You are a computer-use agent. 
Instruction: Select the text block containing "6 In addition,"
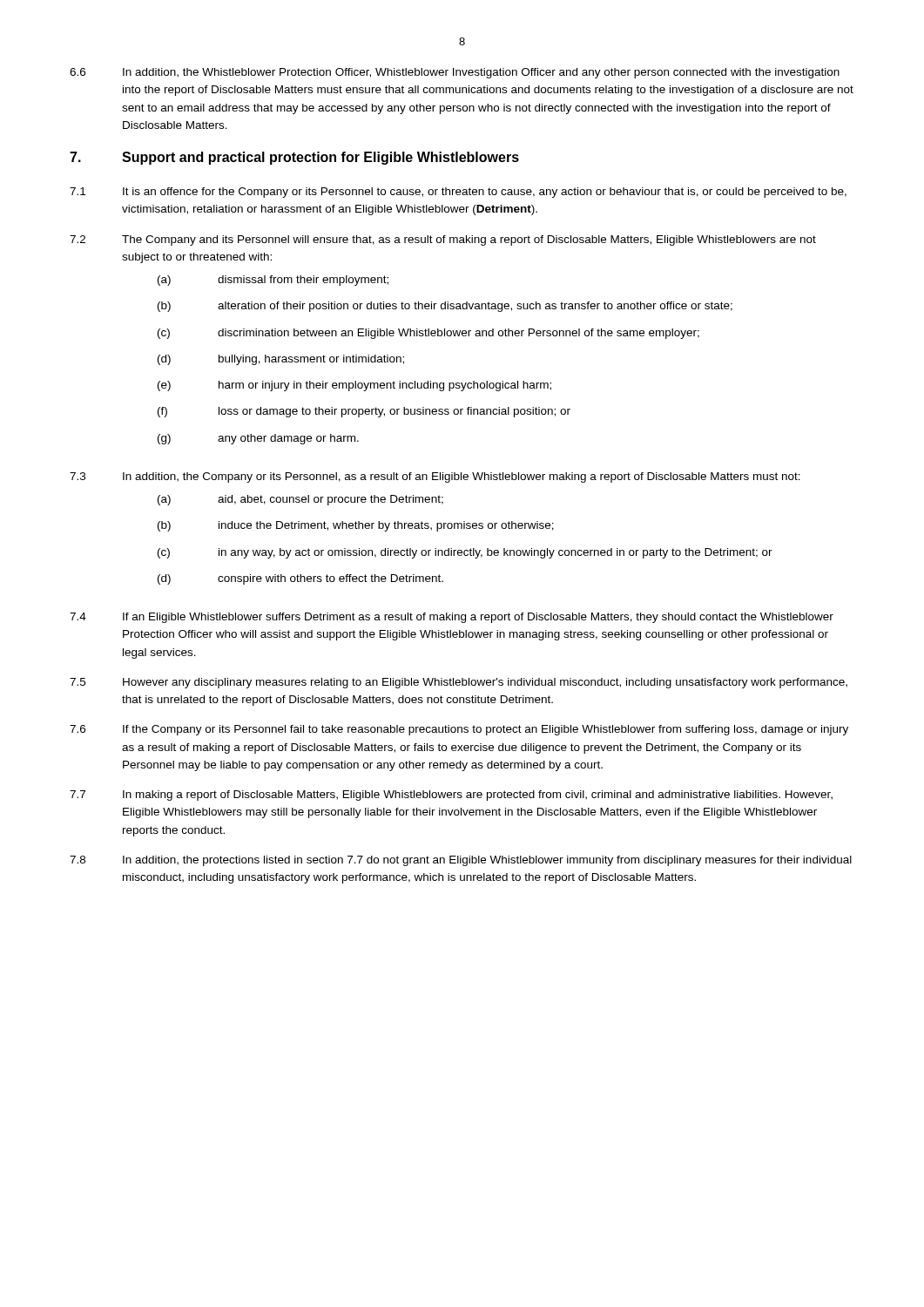click(462, 99)
